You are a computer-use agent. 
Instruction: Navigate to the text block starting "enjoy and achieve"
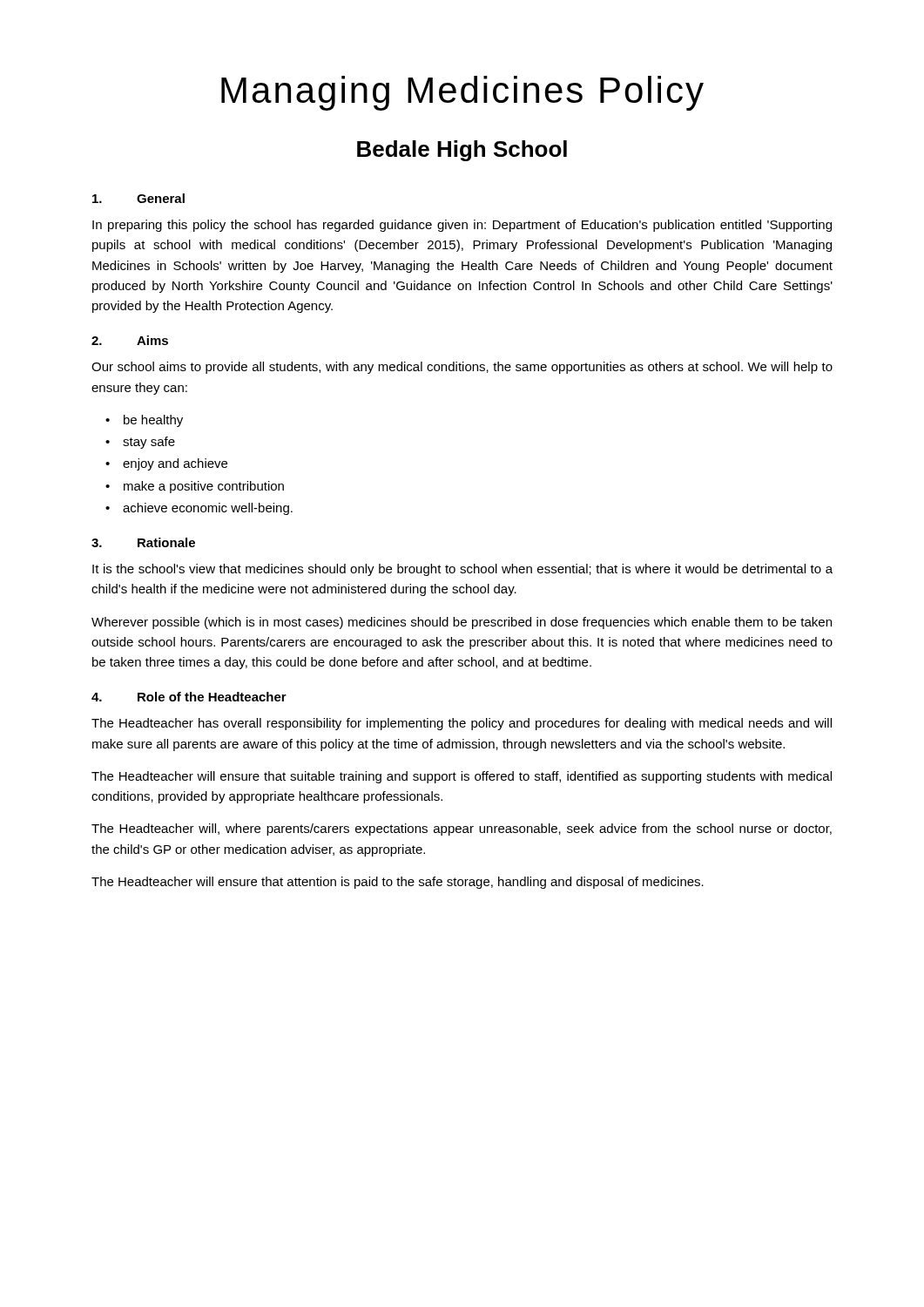click(175, 463)
